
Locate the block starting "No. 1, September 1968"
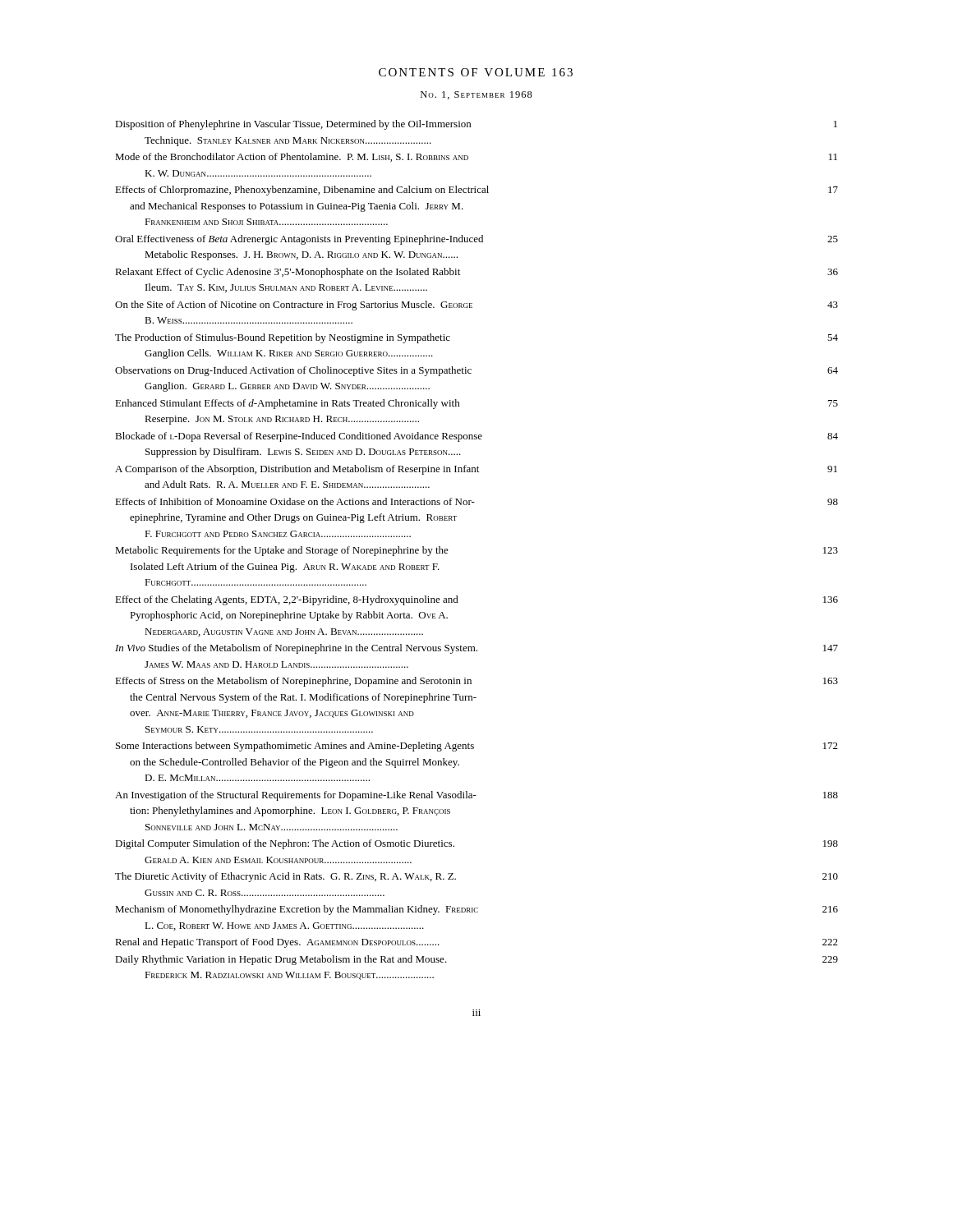476,94
